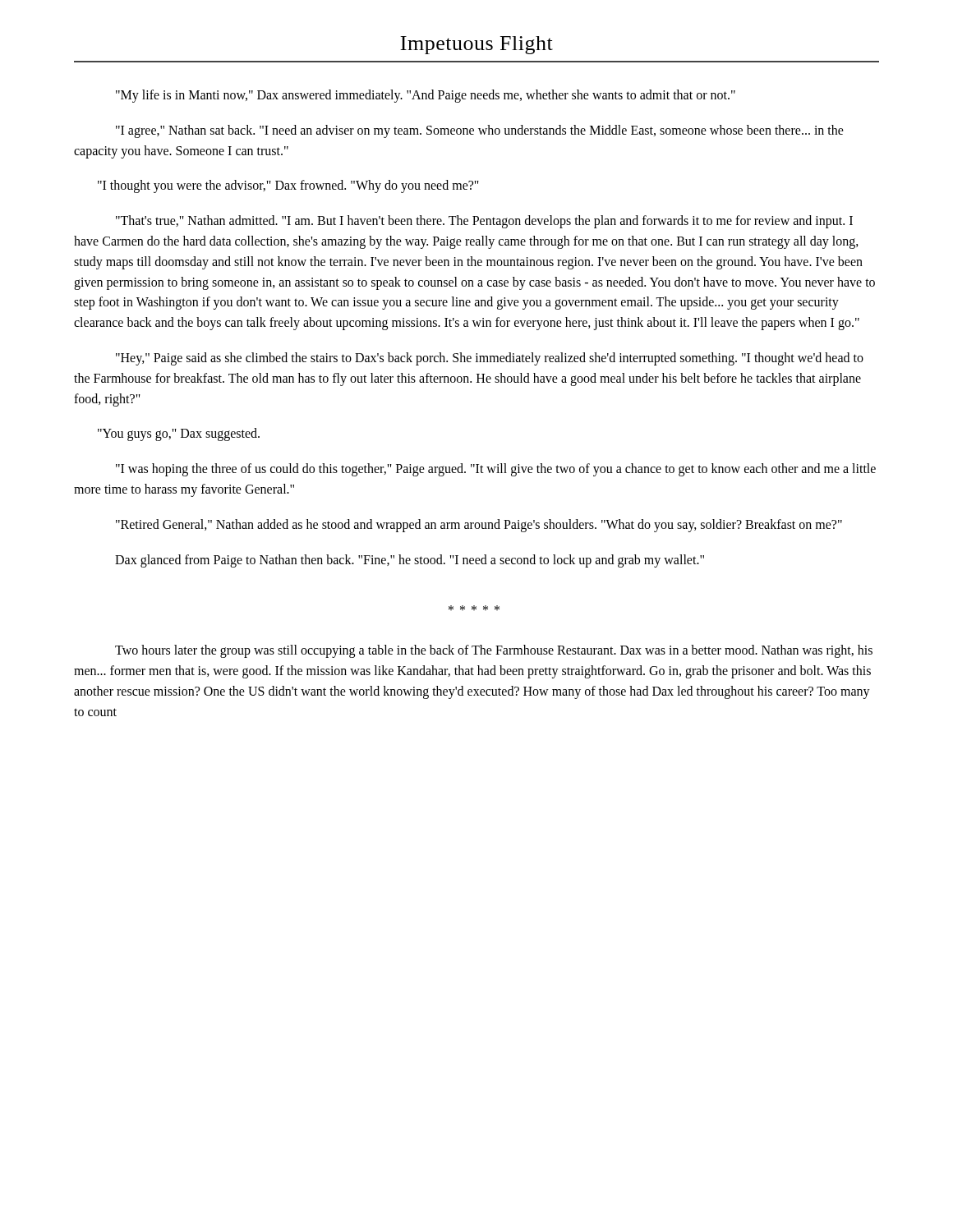Click on the text block that says "Two hours later the group was"
Viewport: 953px width, 1232px height.
pos(476,682)
